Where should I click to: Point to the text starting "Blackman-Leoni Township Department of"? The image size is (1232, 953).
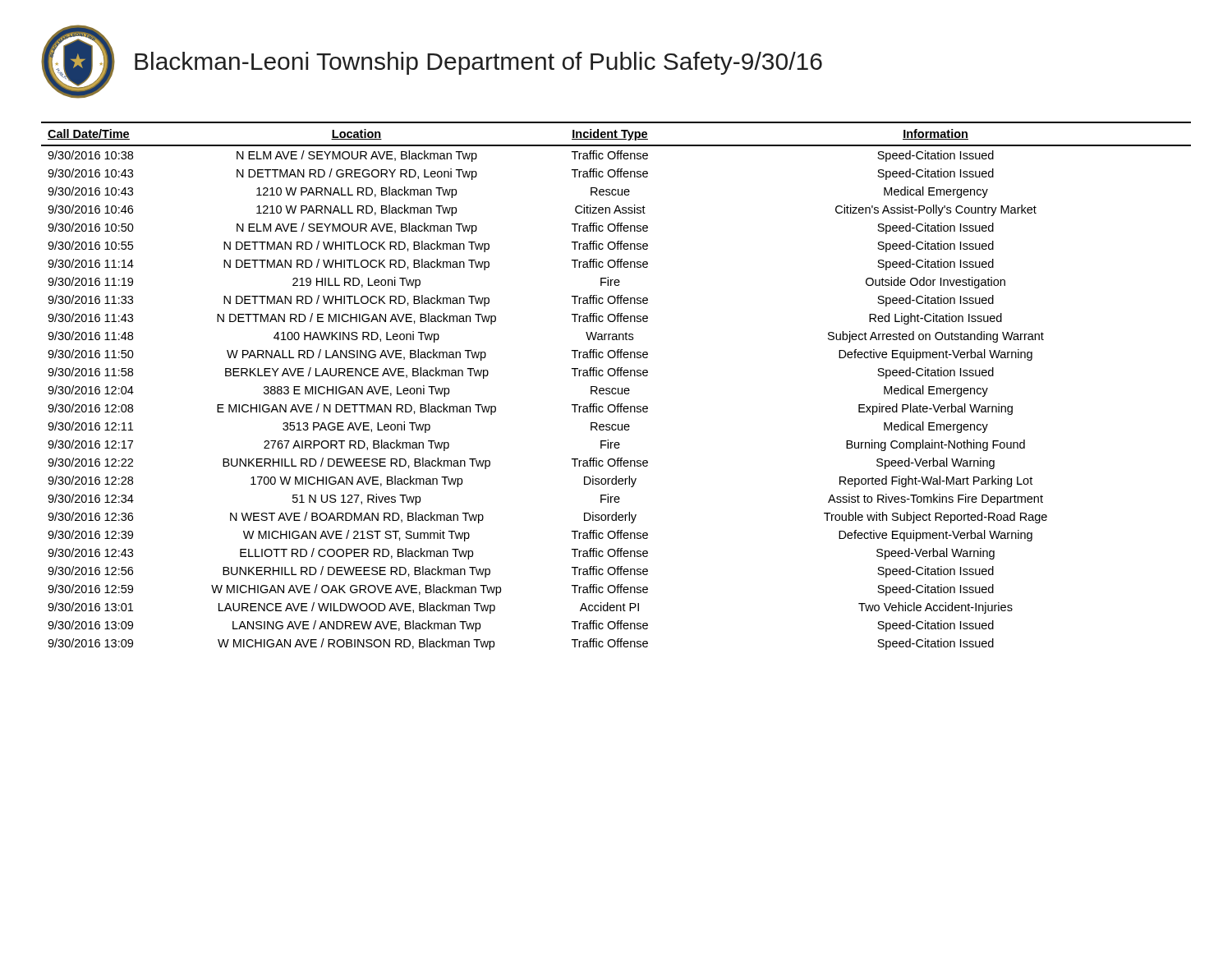tap(478, 61)
